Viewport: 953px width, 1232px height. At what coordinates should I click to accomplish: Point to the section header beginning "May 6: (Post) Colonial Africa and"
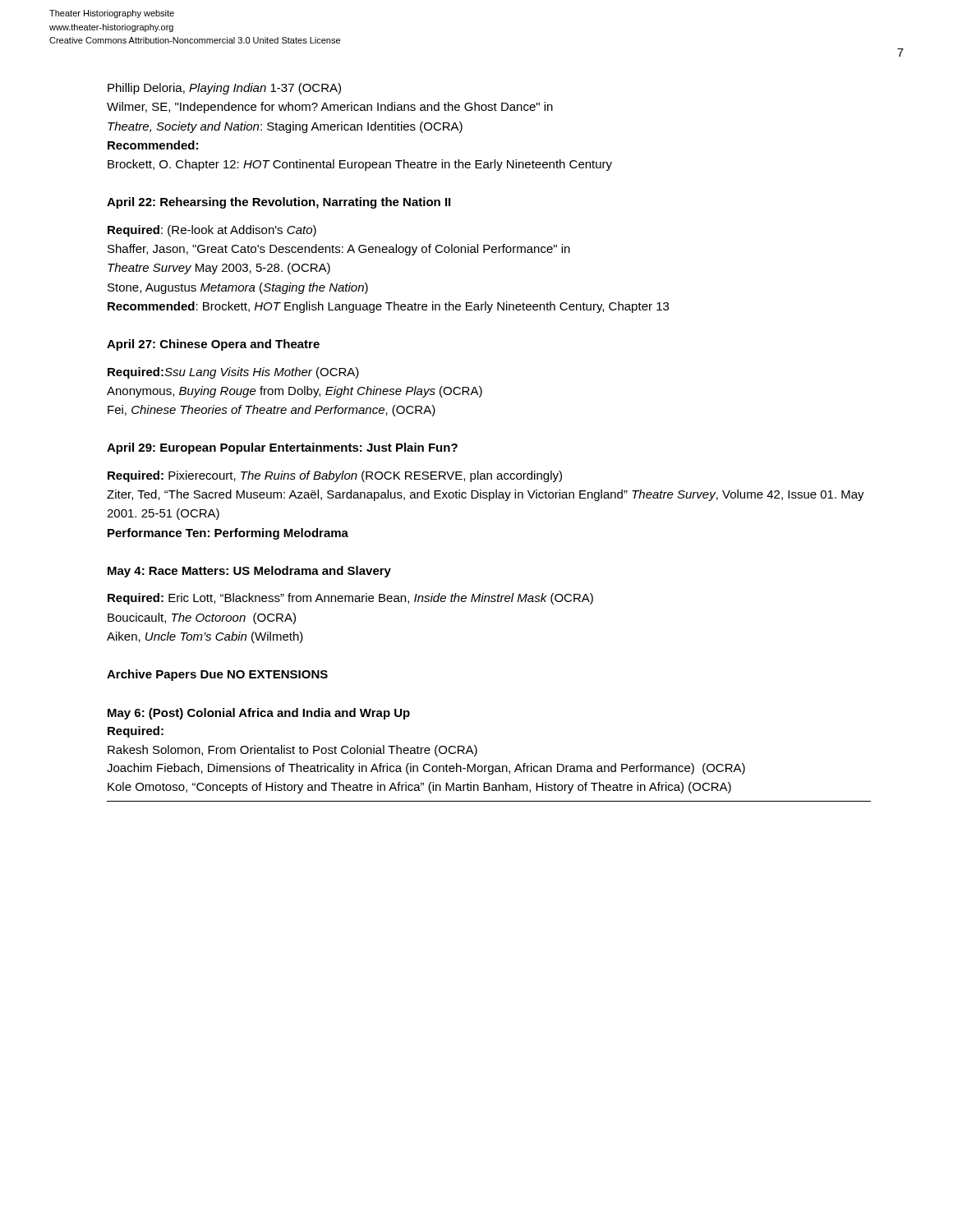point(426,749)
